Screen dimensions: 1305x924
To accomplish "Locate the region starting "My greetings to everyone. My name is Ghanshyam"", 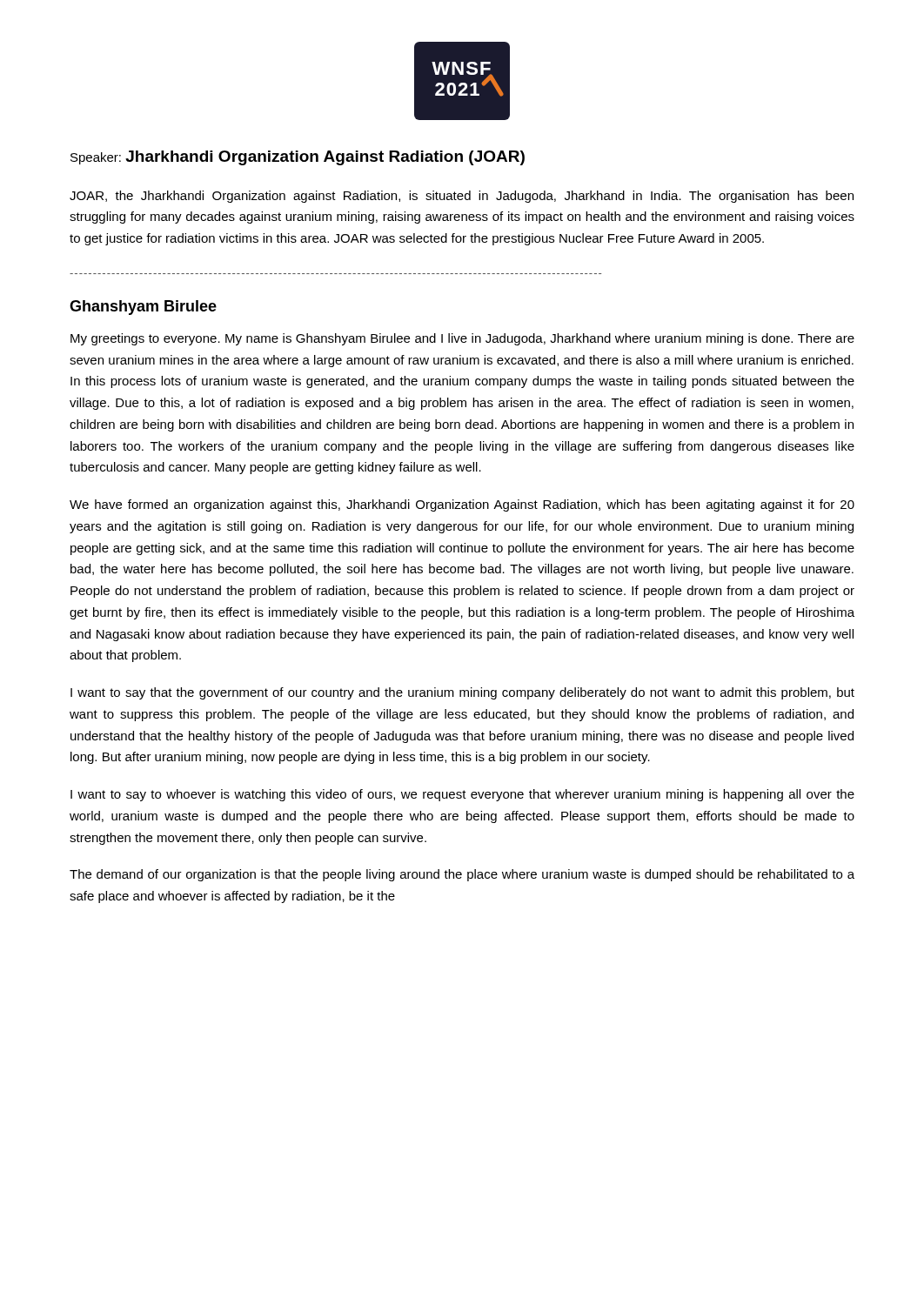I will tap(462, 402).
